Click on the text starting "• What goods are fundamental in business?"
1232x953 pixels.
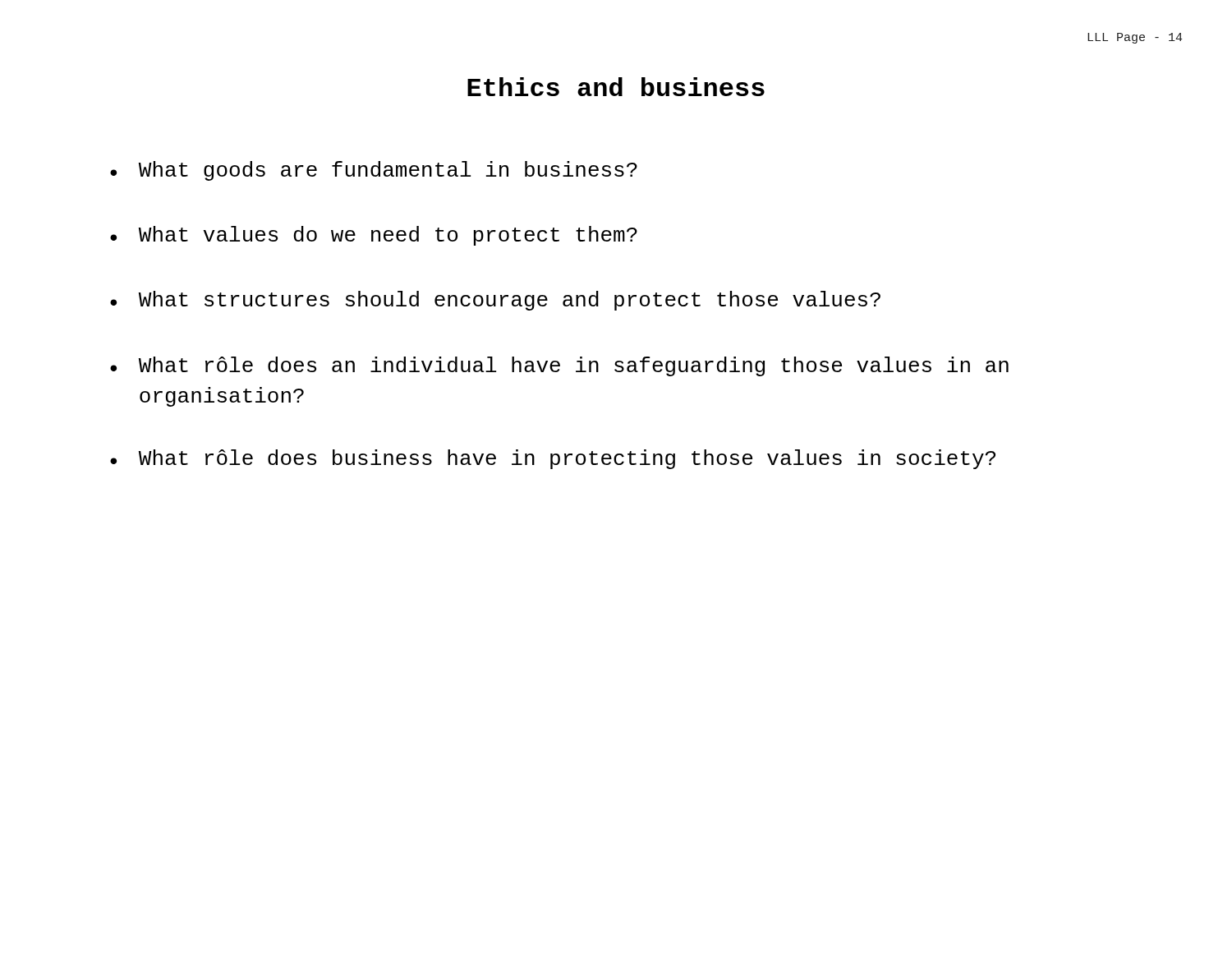point(373,173)
